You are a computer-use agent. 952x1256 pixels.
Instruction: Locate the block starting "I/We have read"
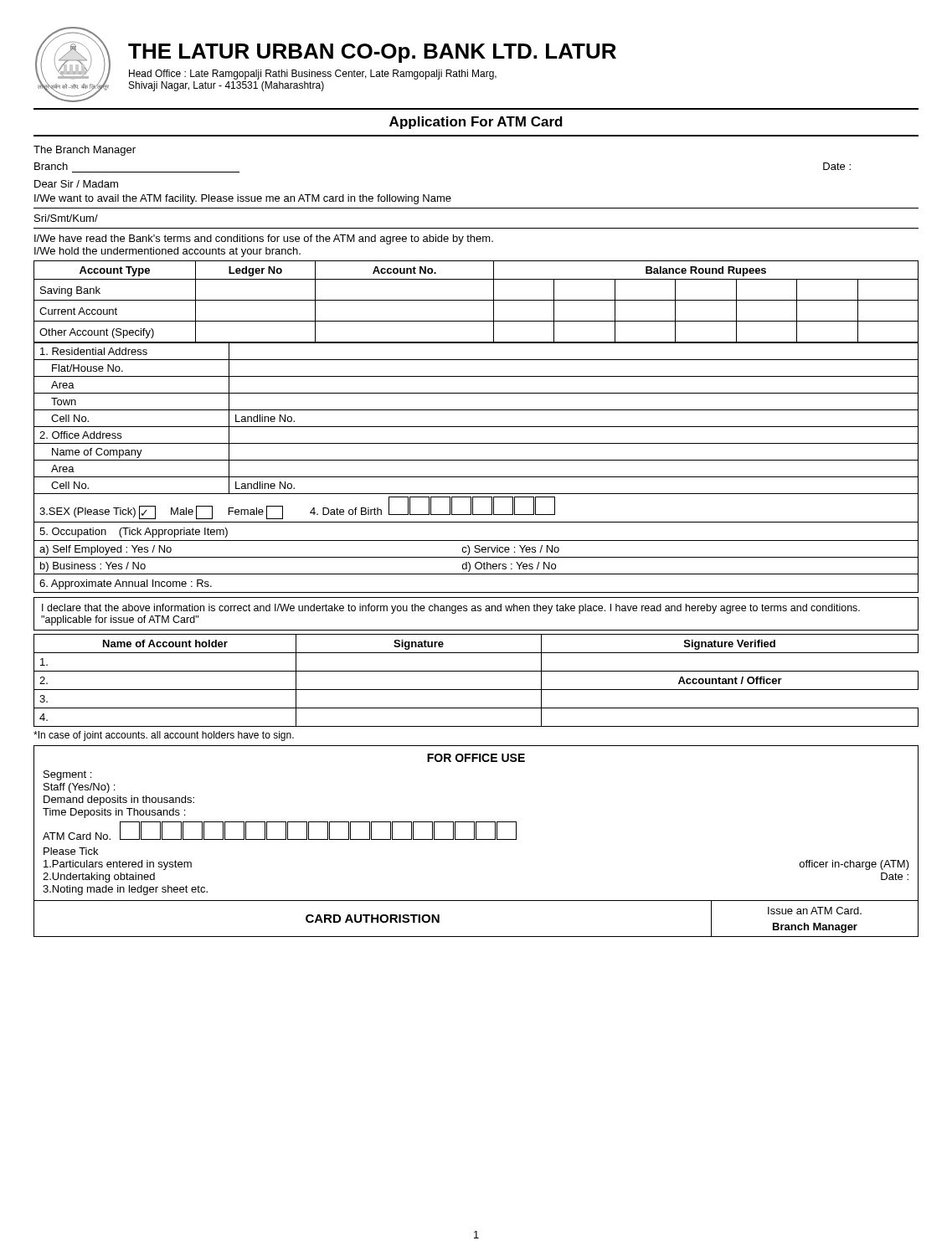[264, 245]
